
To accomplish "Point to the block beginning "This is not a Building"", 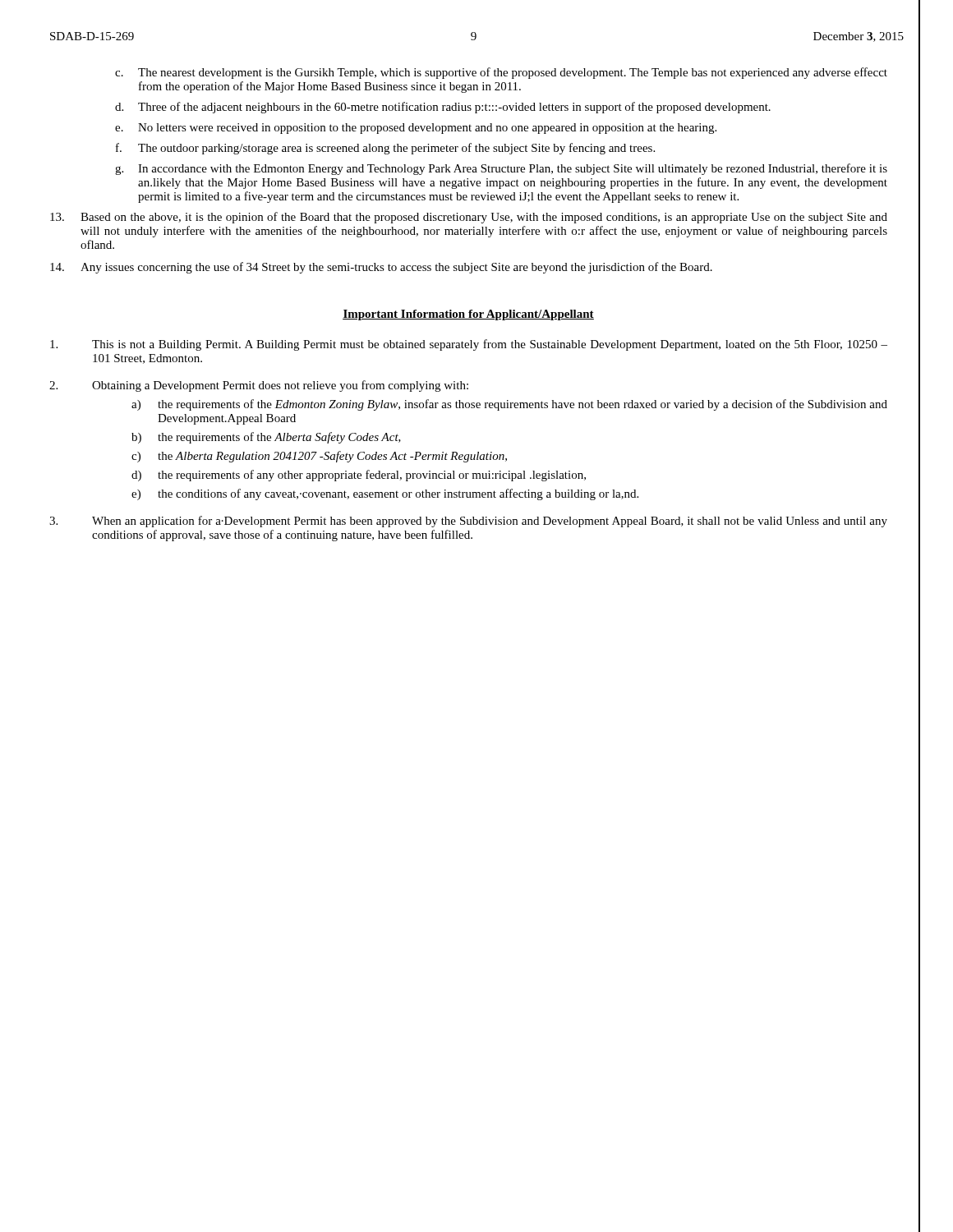I will [x=468, y=352].
